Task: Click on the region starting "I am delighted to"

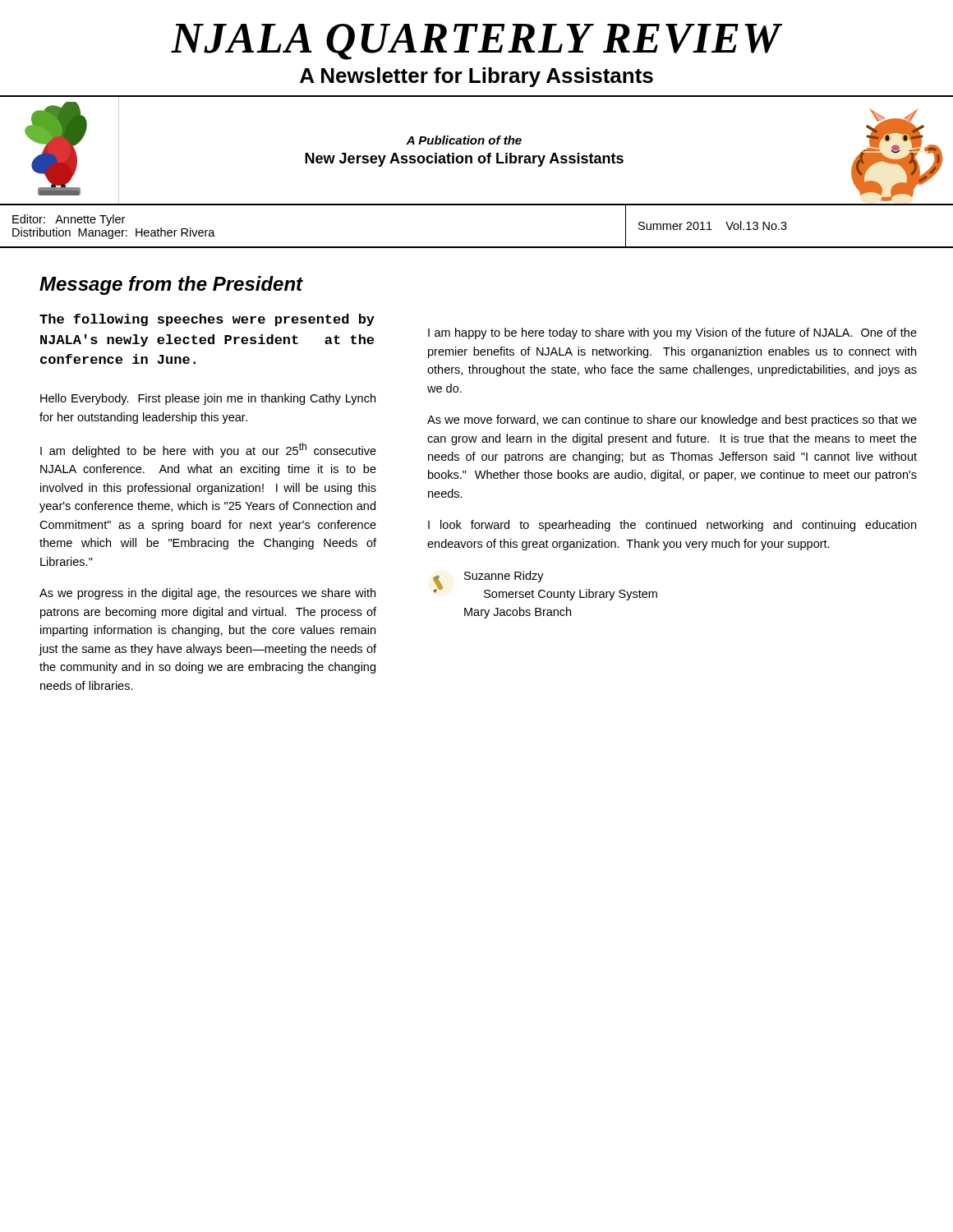Action: coord(208,505)
